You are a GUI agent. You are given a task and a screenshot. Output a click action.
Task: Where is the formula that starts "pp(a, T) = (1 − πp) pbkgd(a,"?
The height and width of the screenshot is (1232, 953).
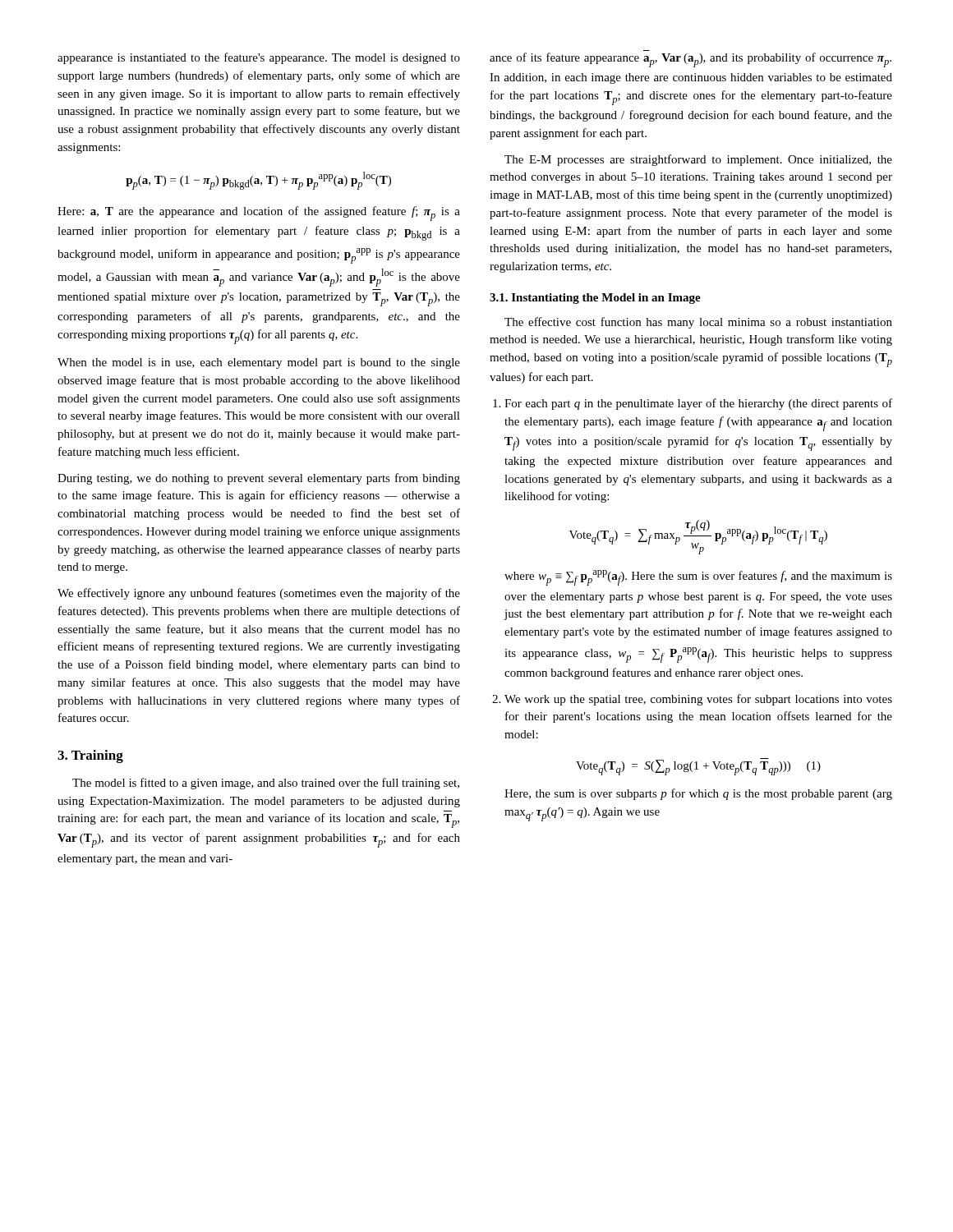pos(259,180)
